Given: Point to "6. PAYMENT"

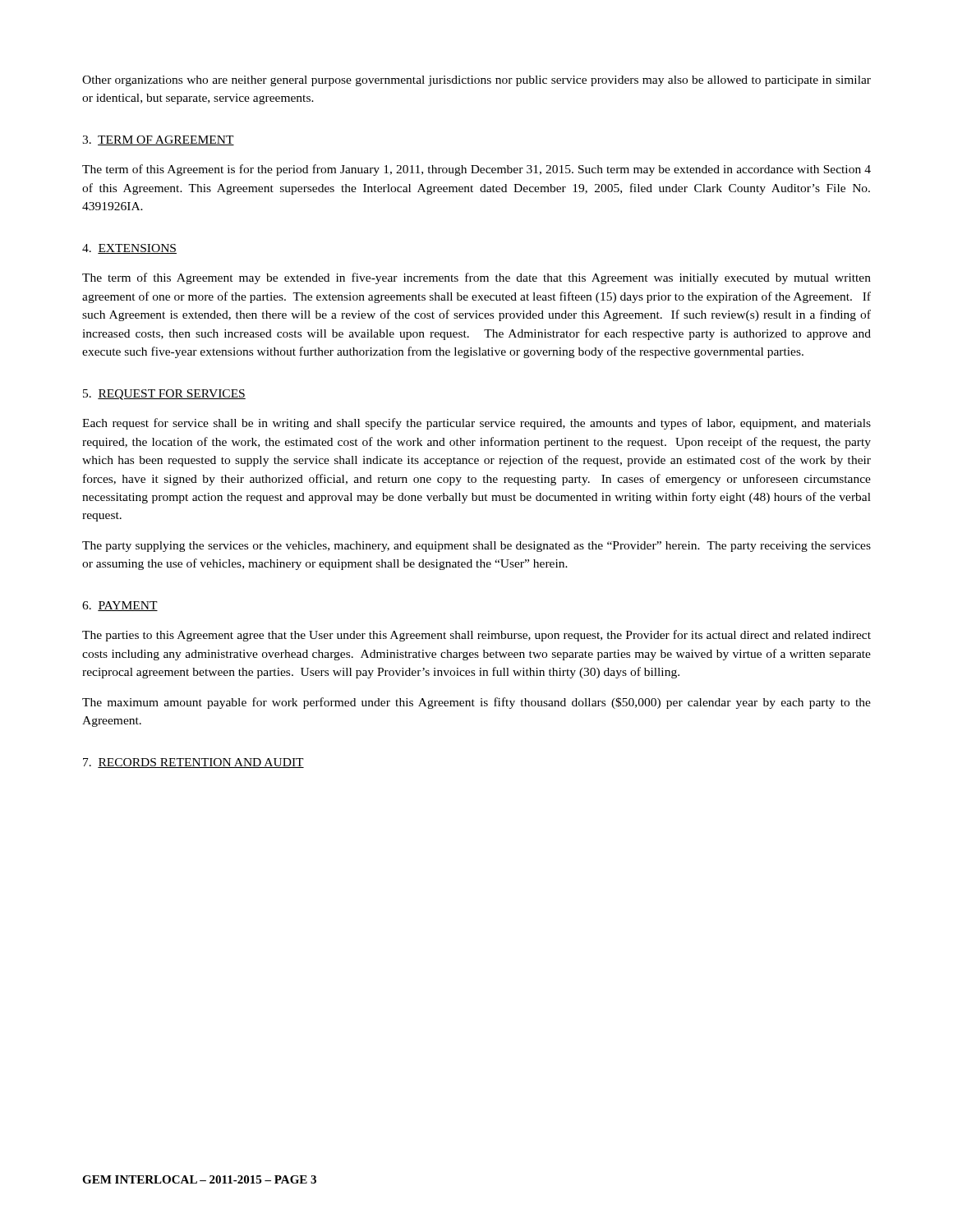Looking at the screenshot, I should pos(120,605).
